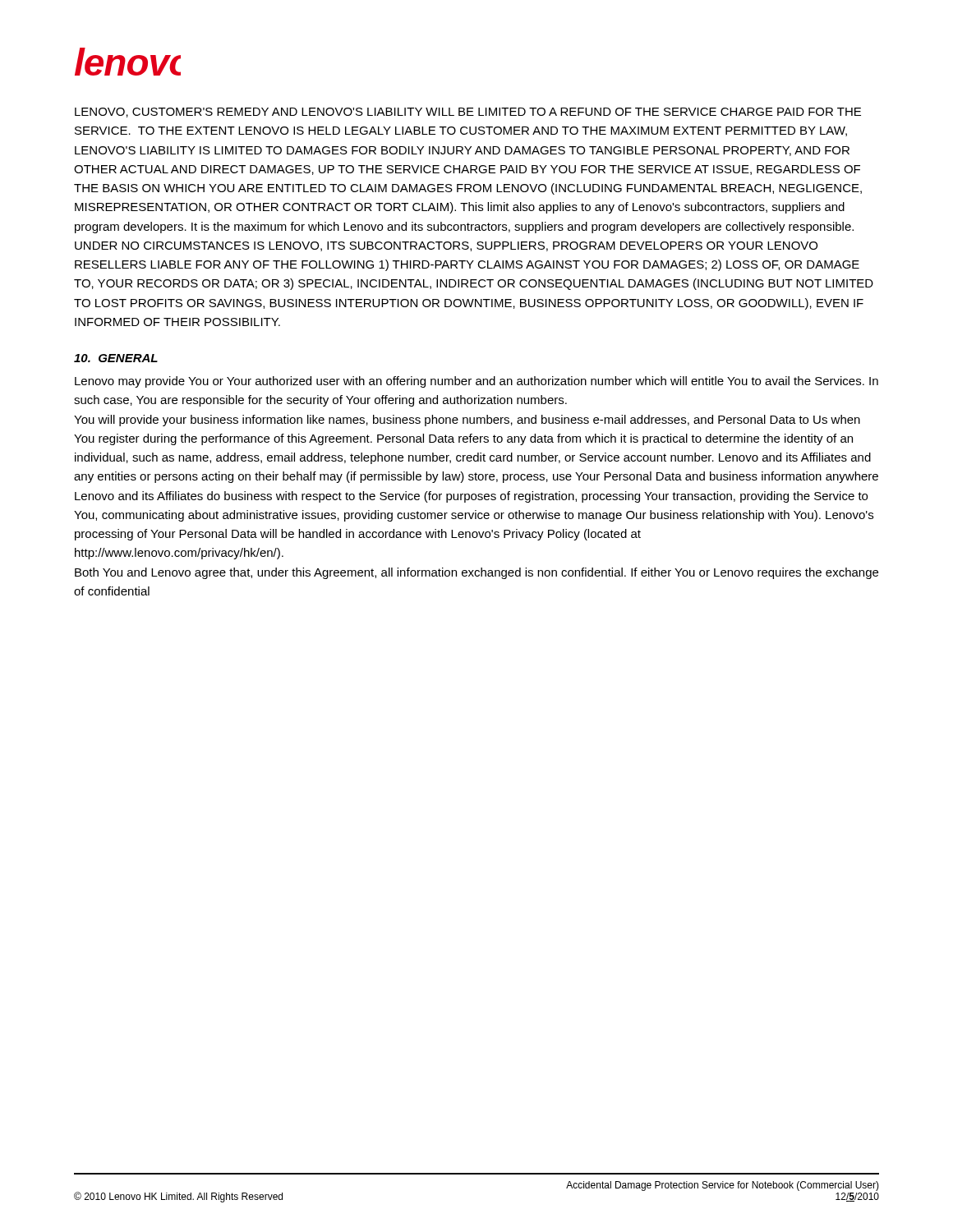The image size is (953, 1232).
Task: Point to the block beginning "LENOVO, CUSTOMER'S REMEDY AND LENOVO'S LIABILITY WILL BE"
Action: coord(474,216)
